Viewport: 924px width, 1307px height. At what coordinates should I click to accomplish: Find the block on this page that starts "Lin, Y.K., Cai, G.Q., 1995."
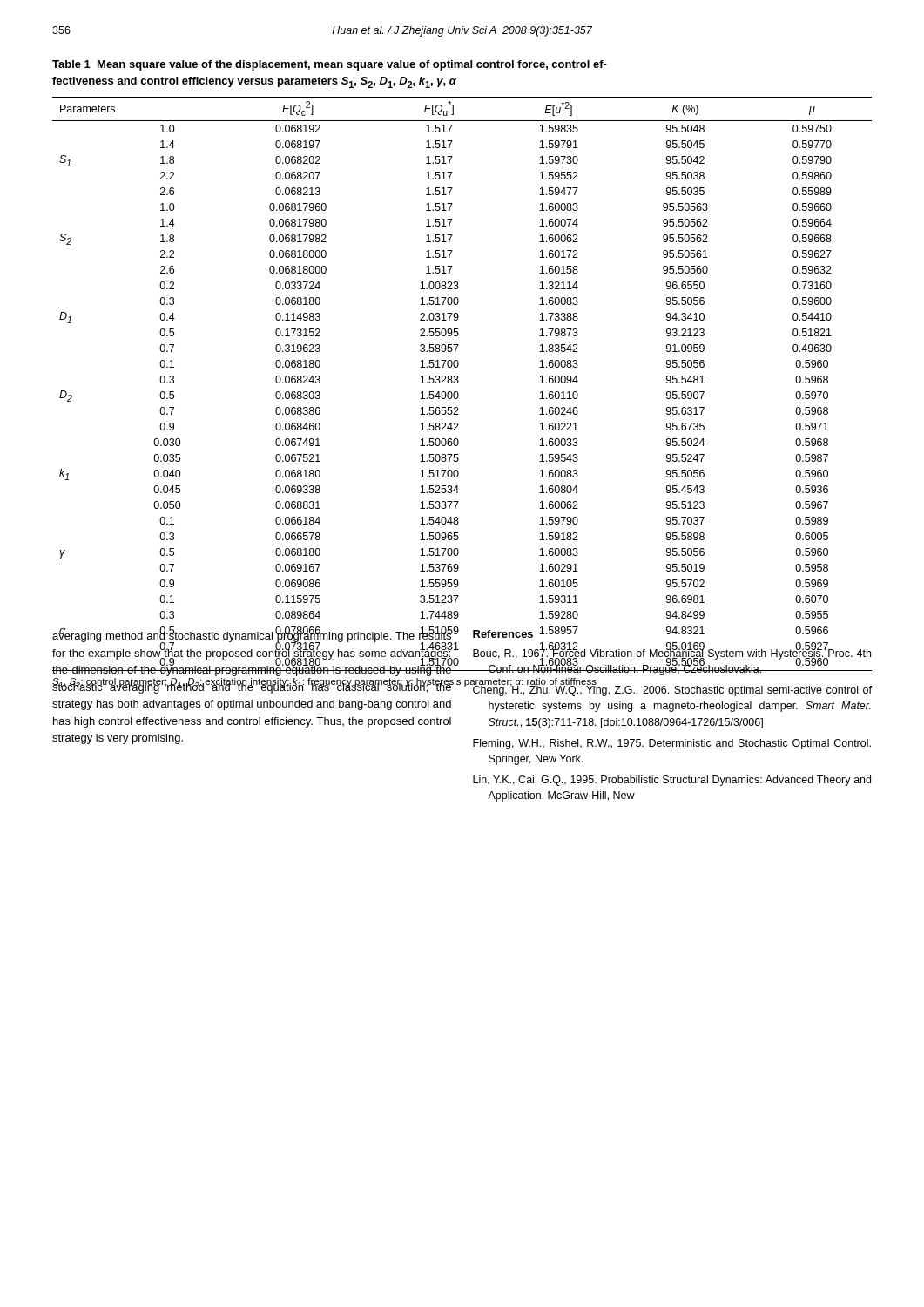(x=672, y=788)
